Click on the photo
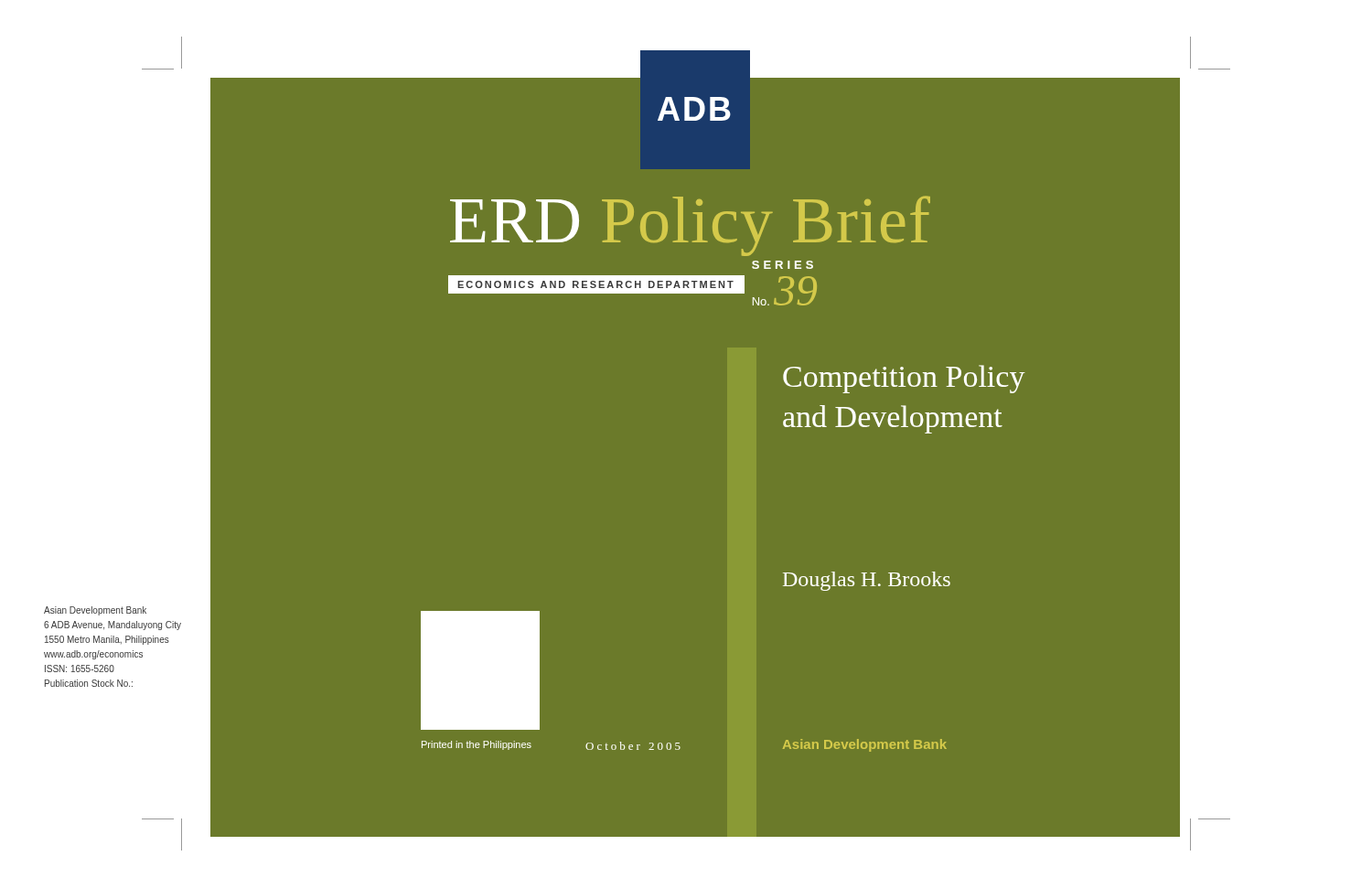 click(x=480, y=670)
